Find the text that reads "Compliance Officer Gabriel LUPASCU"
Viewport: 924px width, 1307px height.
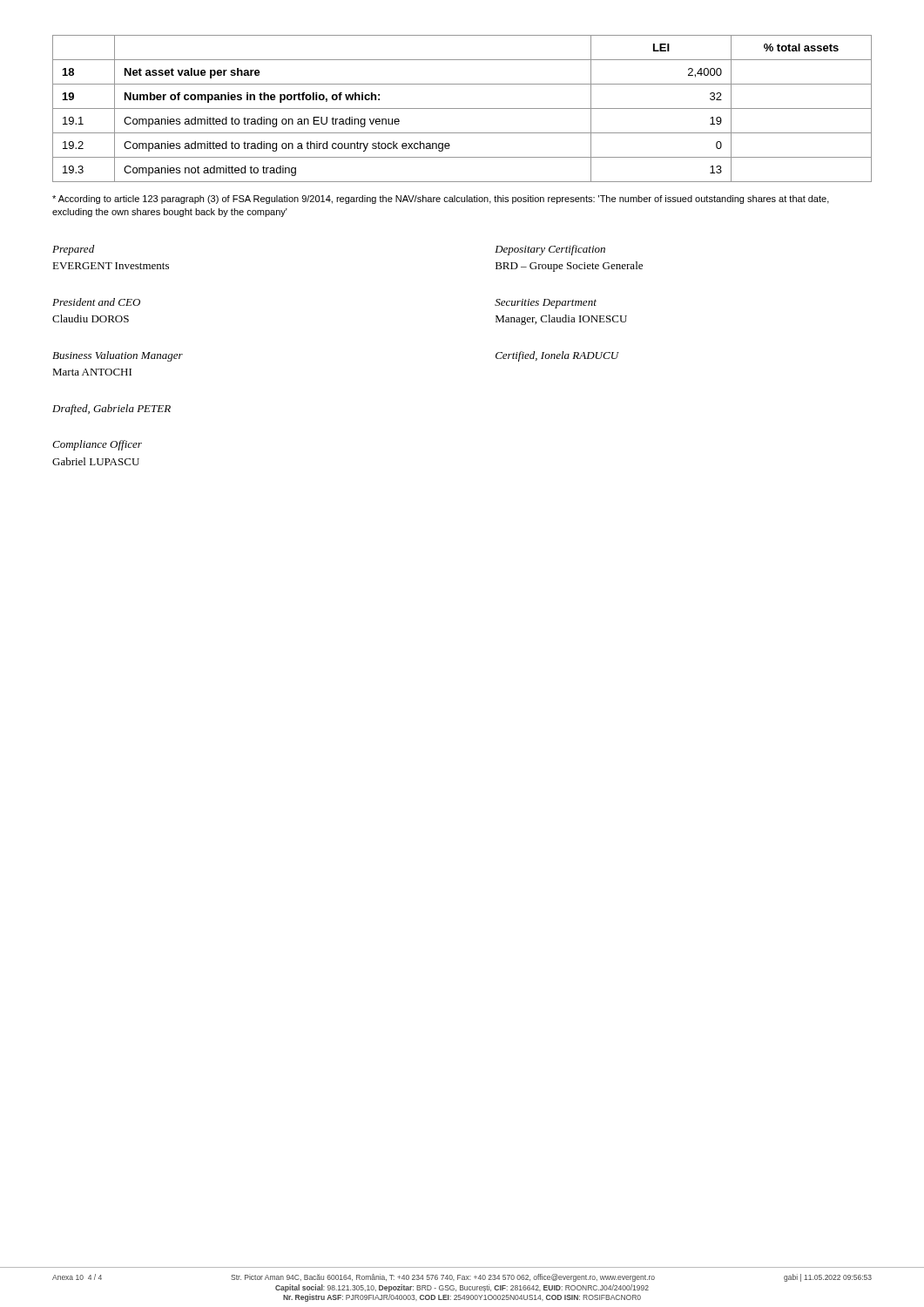pyautogui.click(x=97, y=453)
